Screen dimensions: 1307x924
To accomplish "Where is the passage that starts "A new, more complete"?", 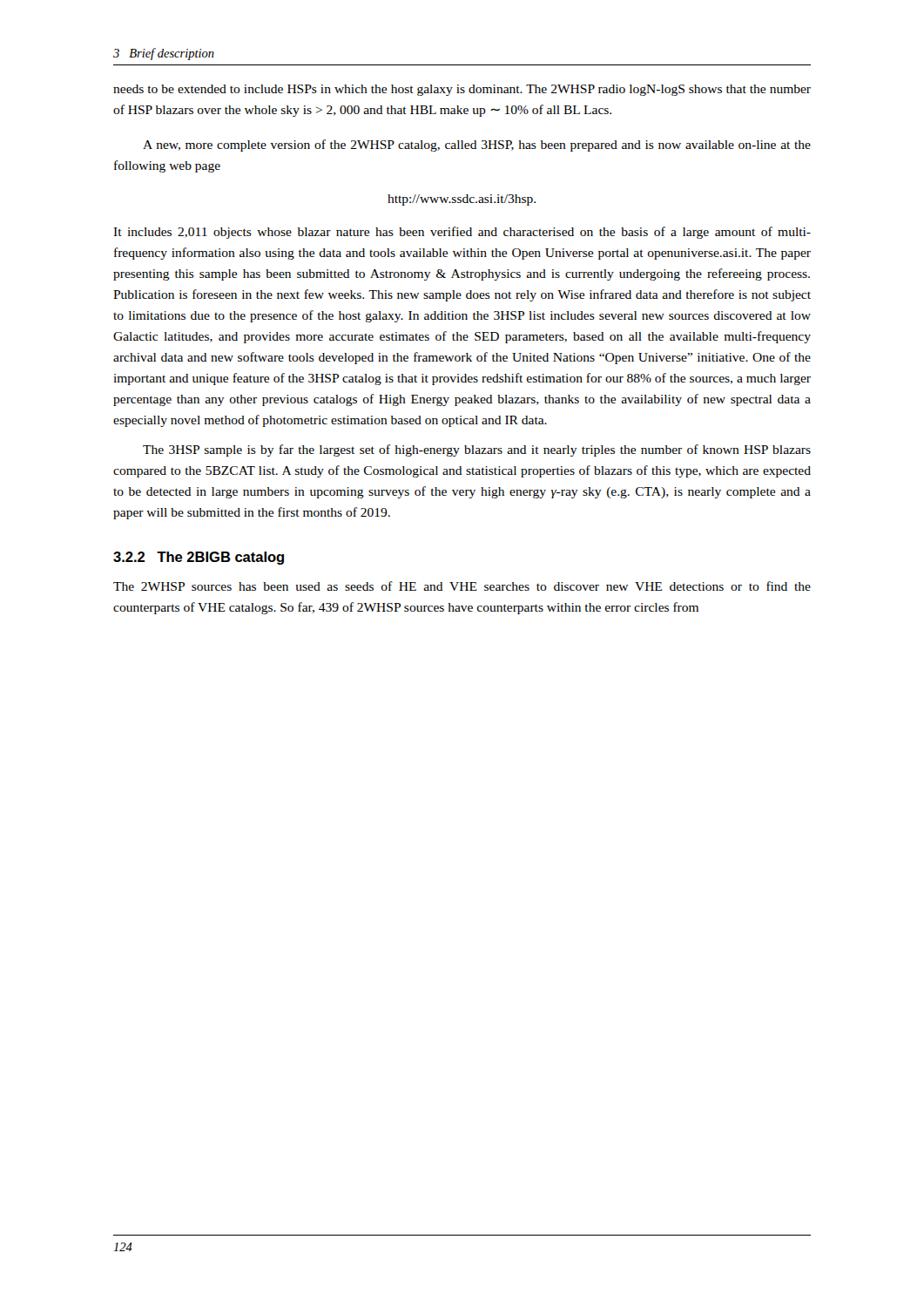I will click(462, 155).
